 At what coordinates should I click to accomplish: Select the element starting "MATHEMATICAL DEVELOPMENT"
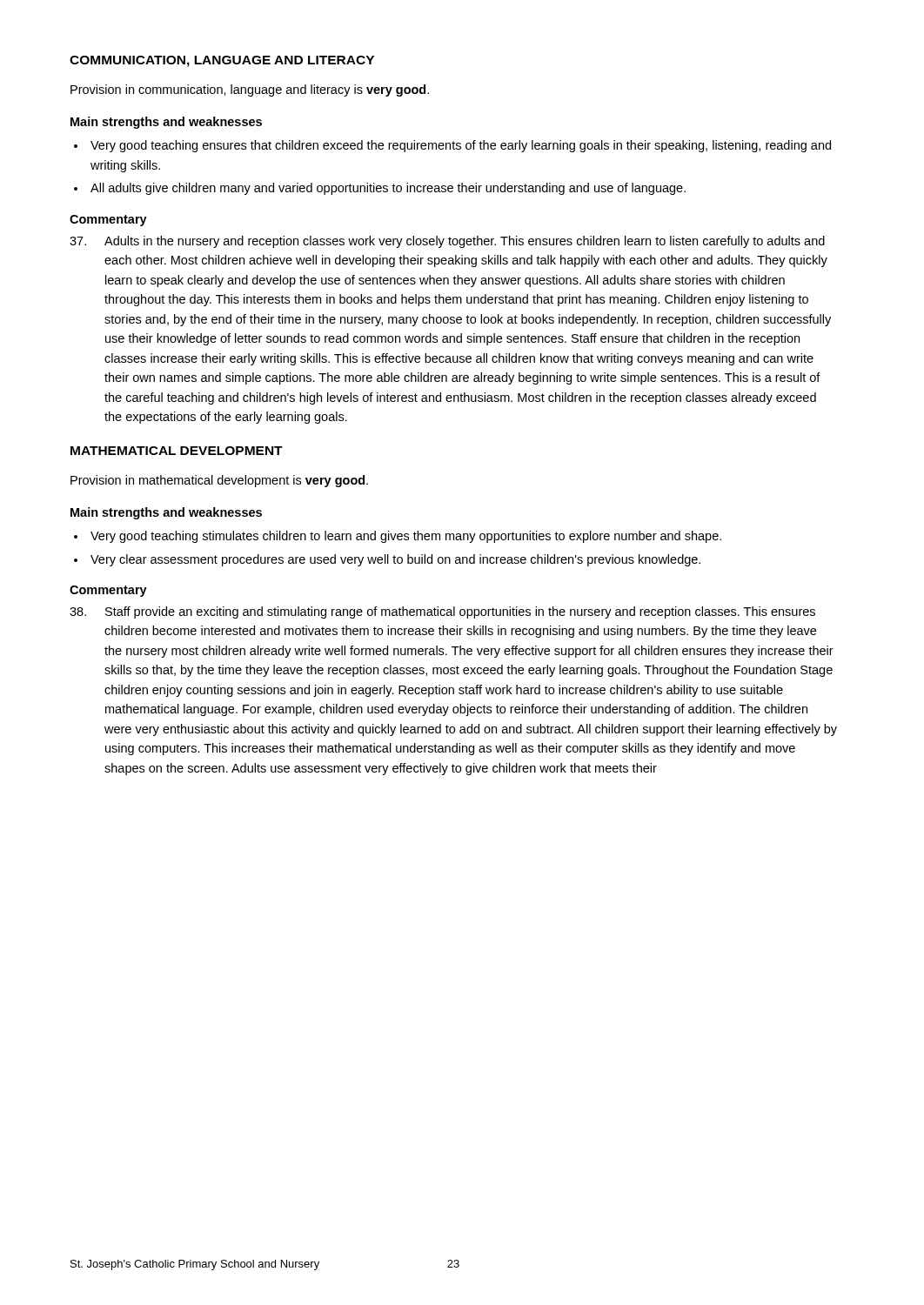pos(176,450)
